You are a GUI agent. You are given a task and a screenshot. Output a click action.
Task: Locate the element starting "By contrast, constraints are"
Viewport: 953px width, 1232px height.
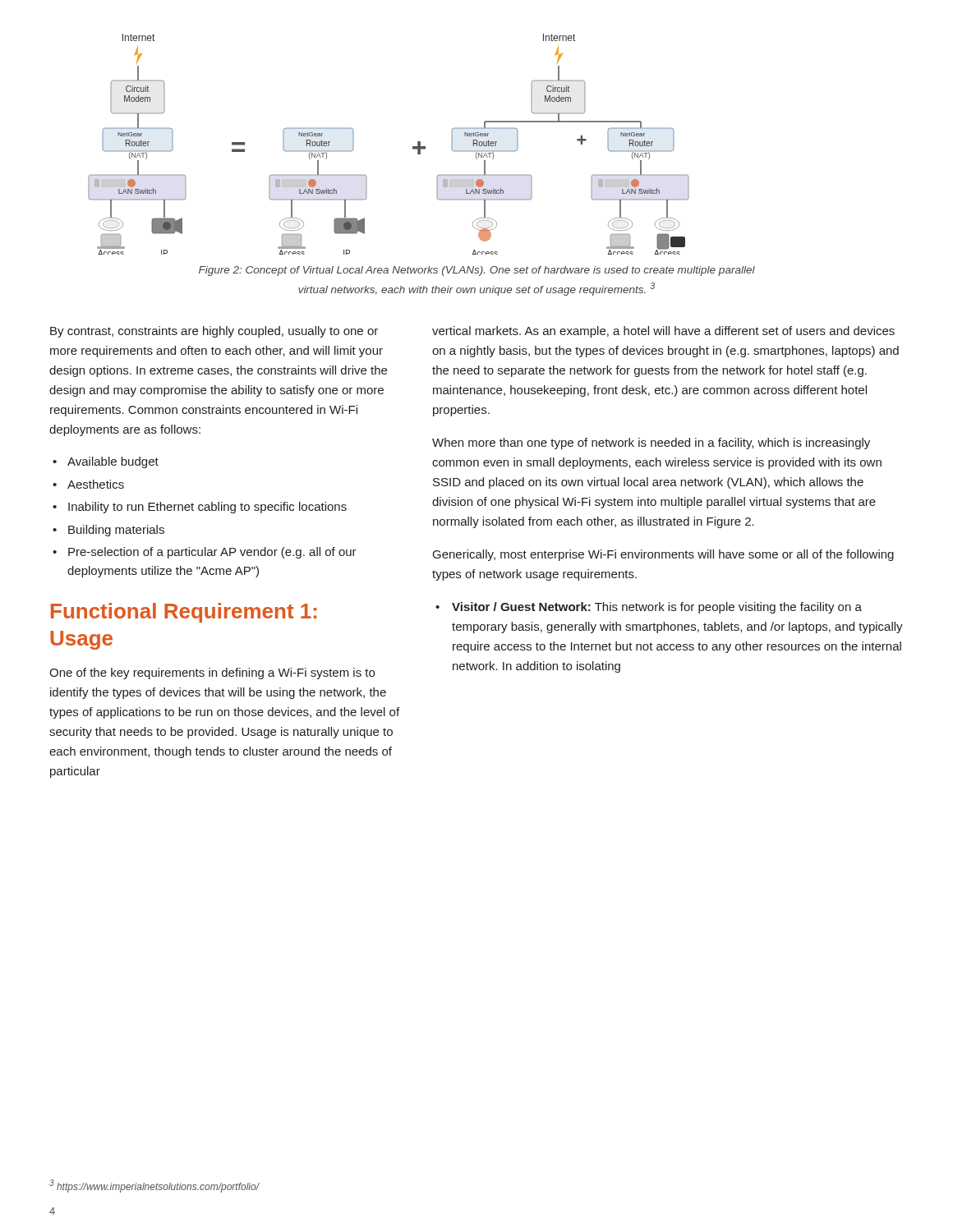tap(218, 380)
